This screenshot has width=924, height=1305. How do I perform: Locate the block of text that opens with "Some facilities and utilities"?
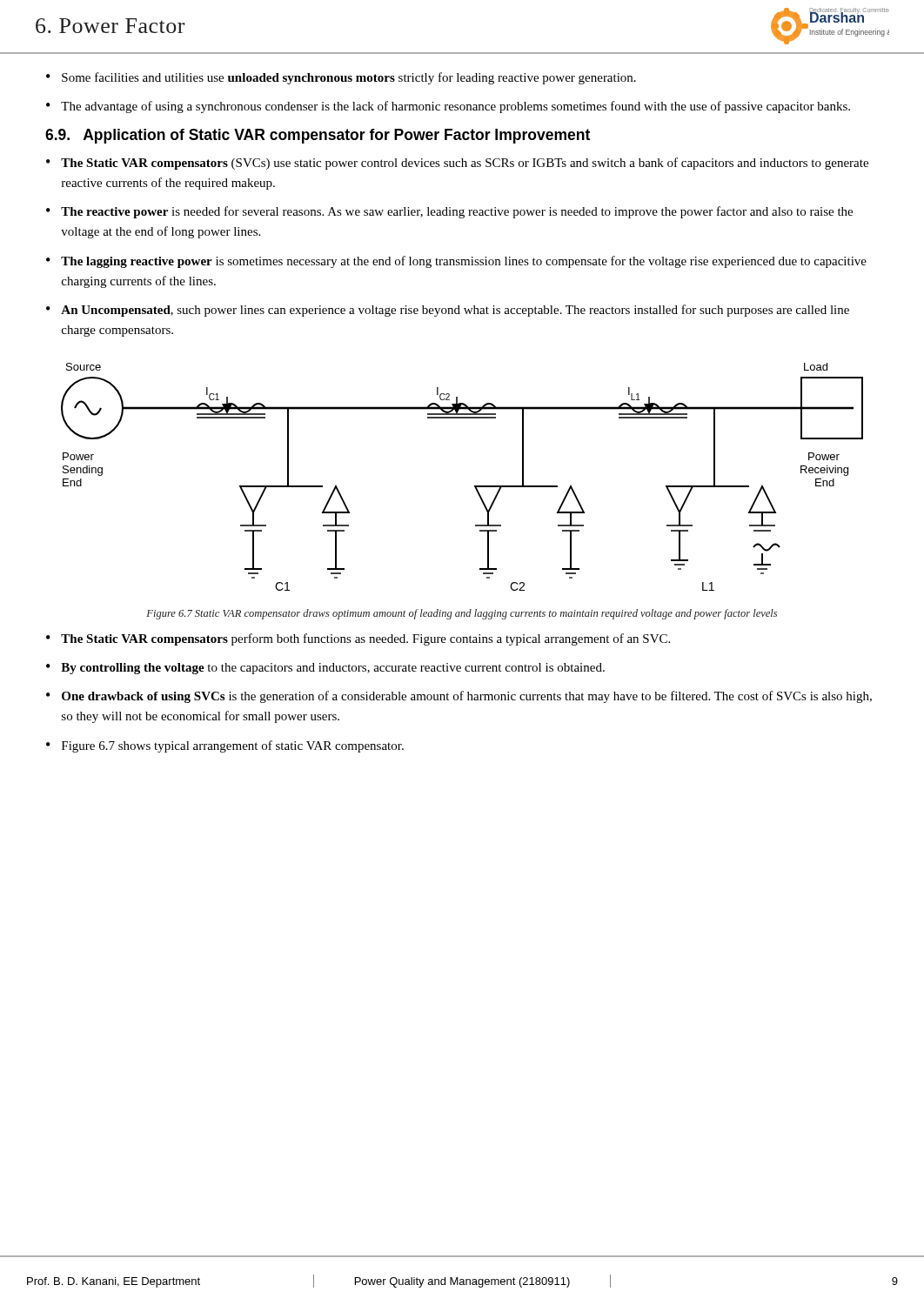click(470, 78)
